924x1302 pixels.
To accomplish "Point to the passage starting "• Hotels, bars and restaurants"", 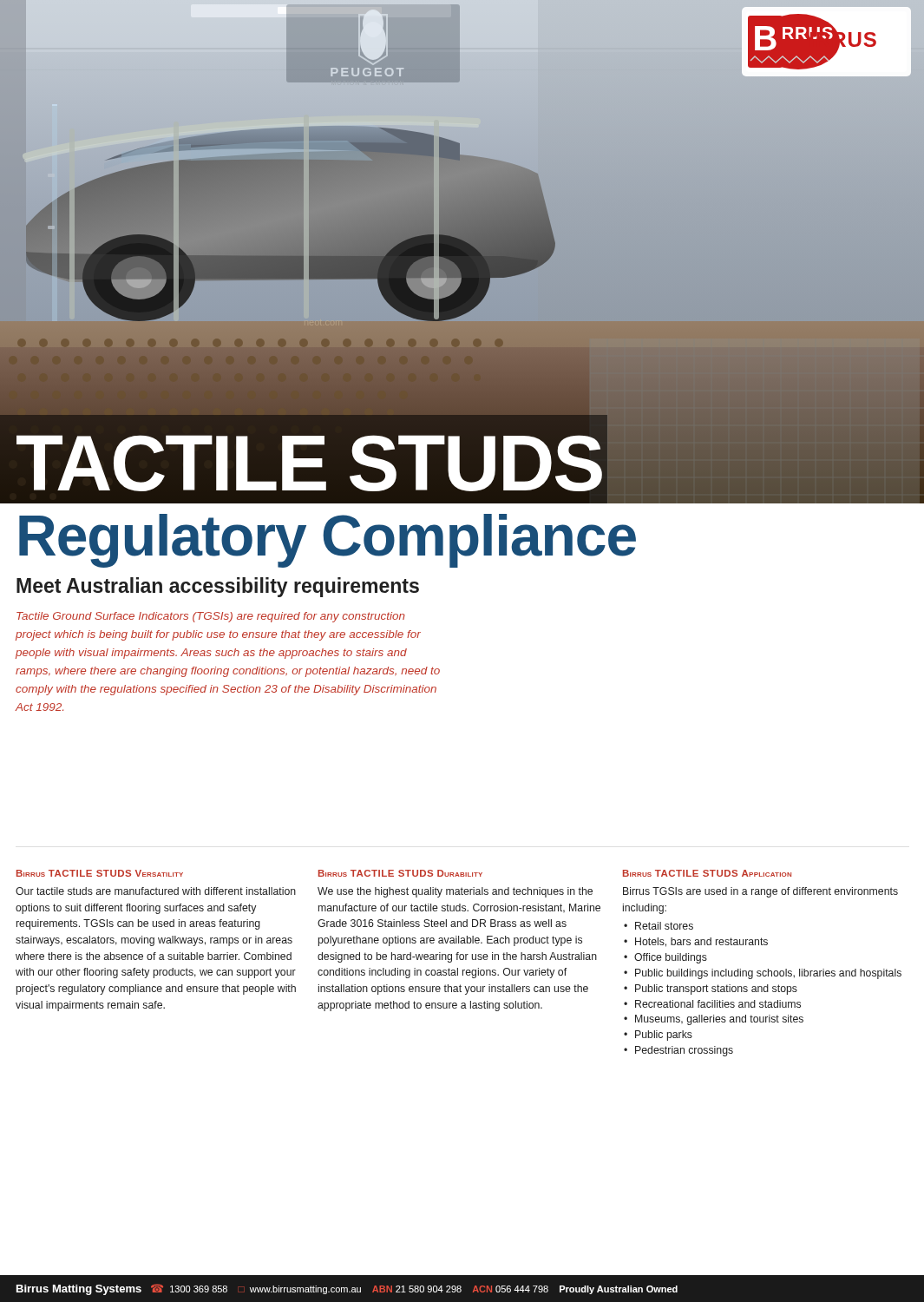I will click(696, 943).
